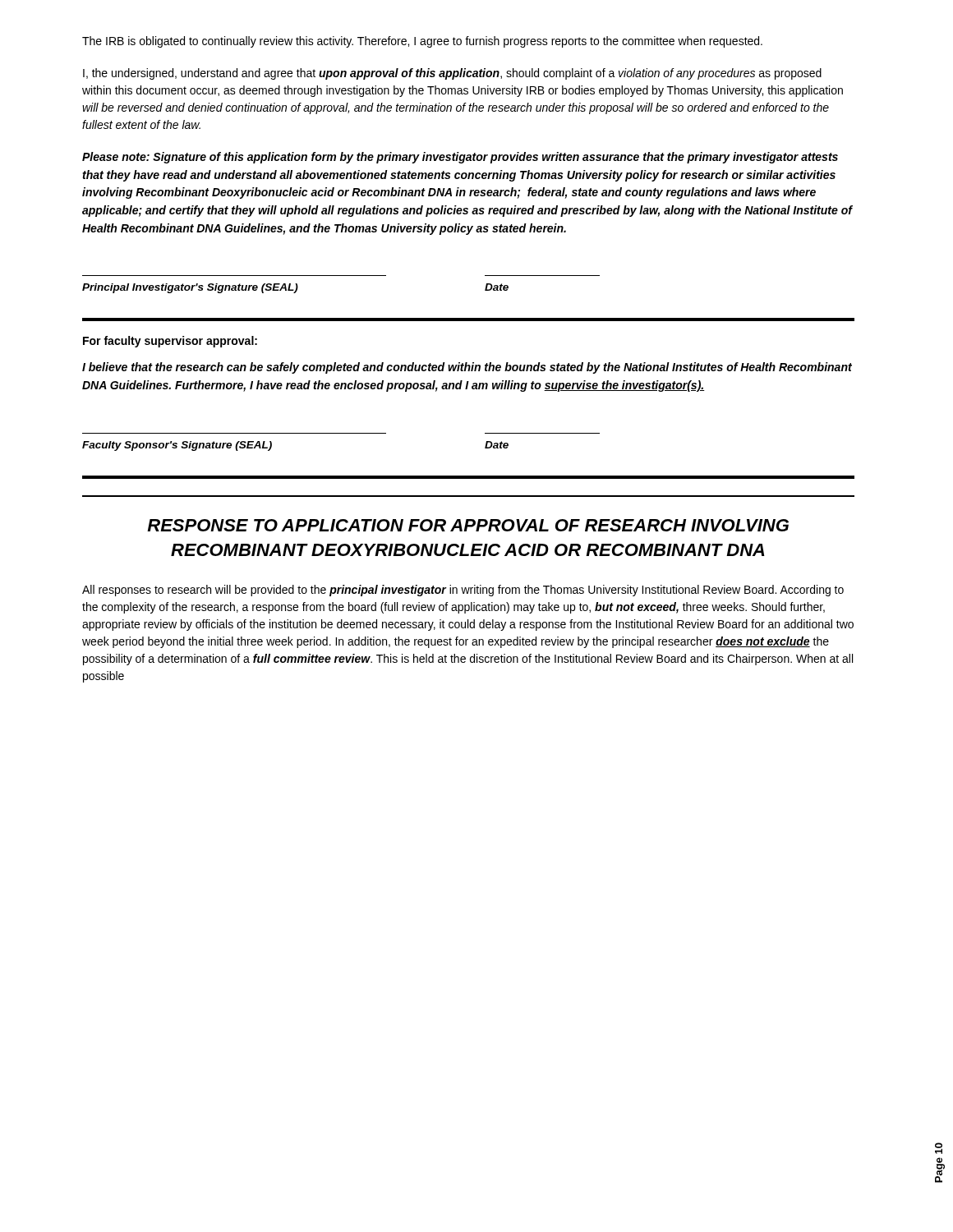Find the text block that reads "I, the undersigned, understand and agree"

point(463,99)
